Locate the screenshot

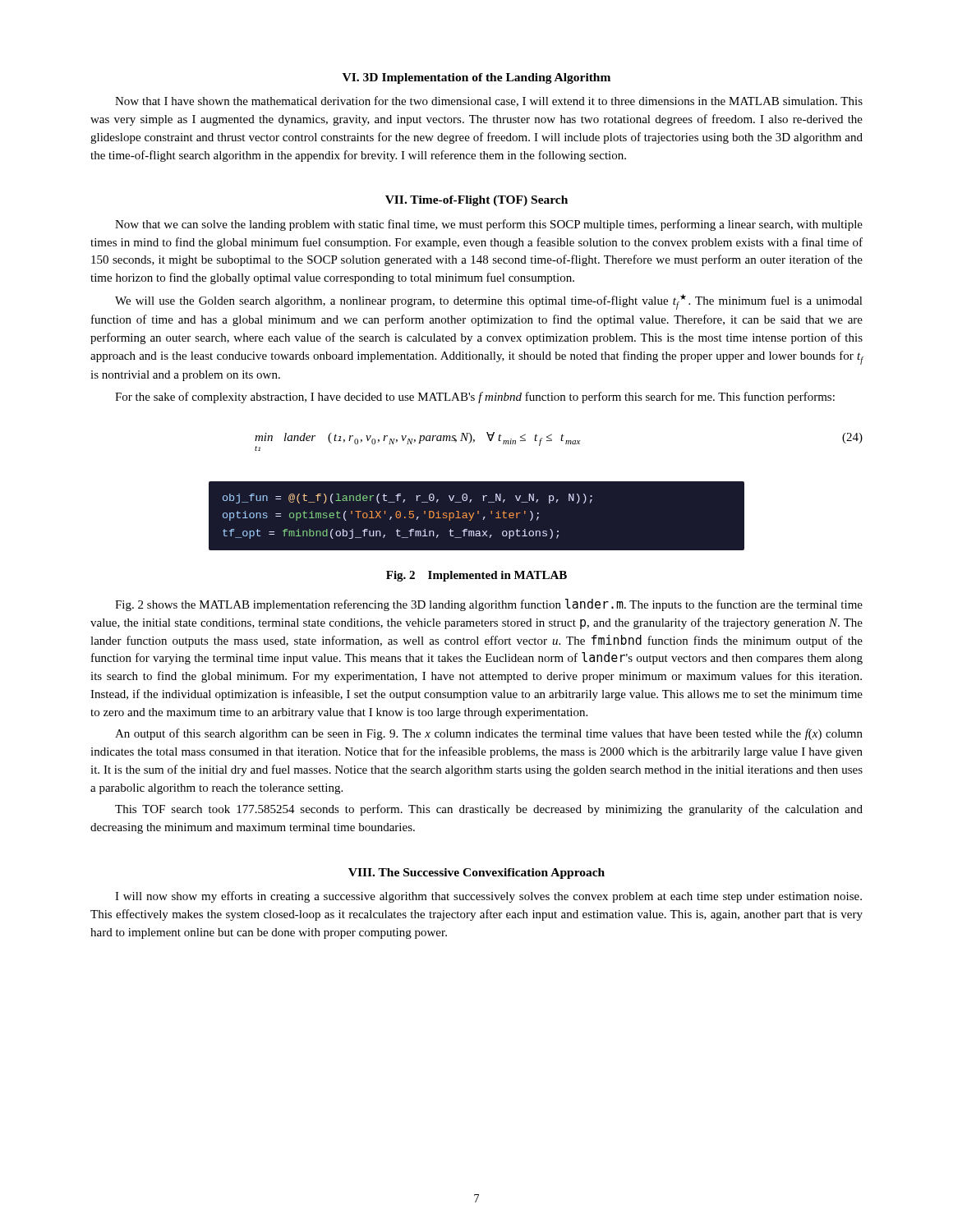pos(476,516)
